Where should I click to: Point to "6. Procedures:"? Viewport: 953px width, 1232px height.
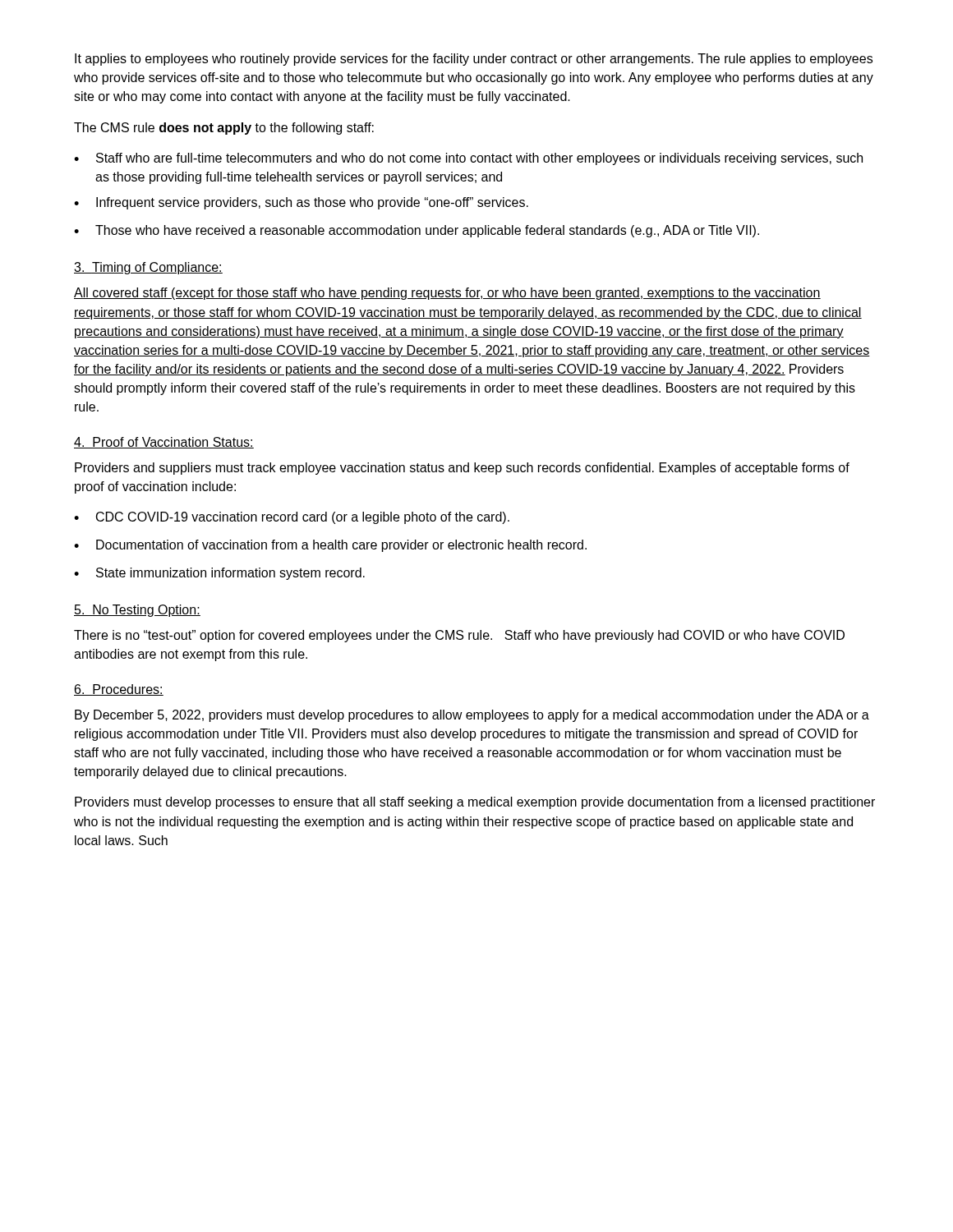pyautogui.click(x=119, y=689)
